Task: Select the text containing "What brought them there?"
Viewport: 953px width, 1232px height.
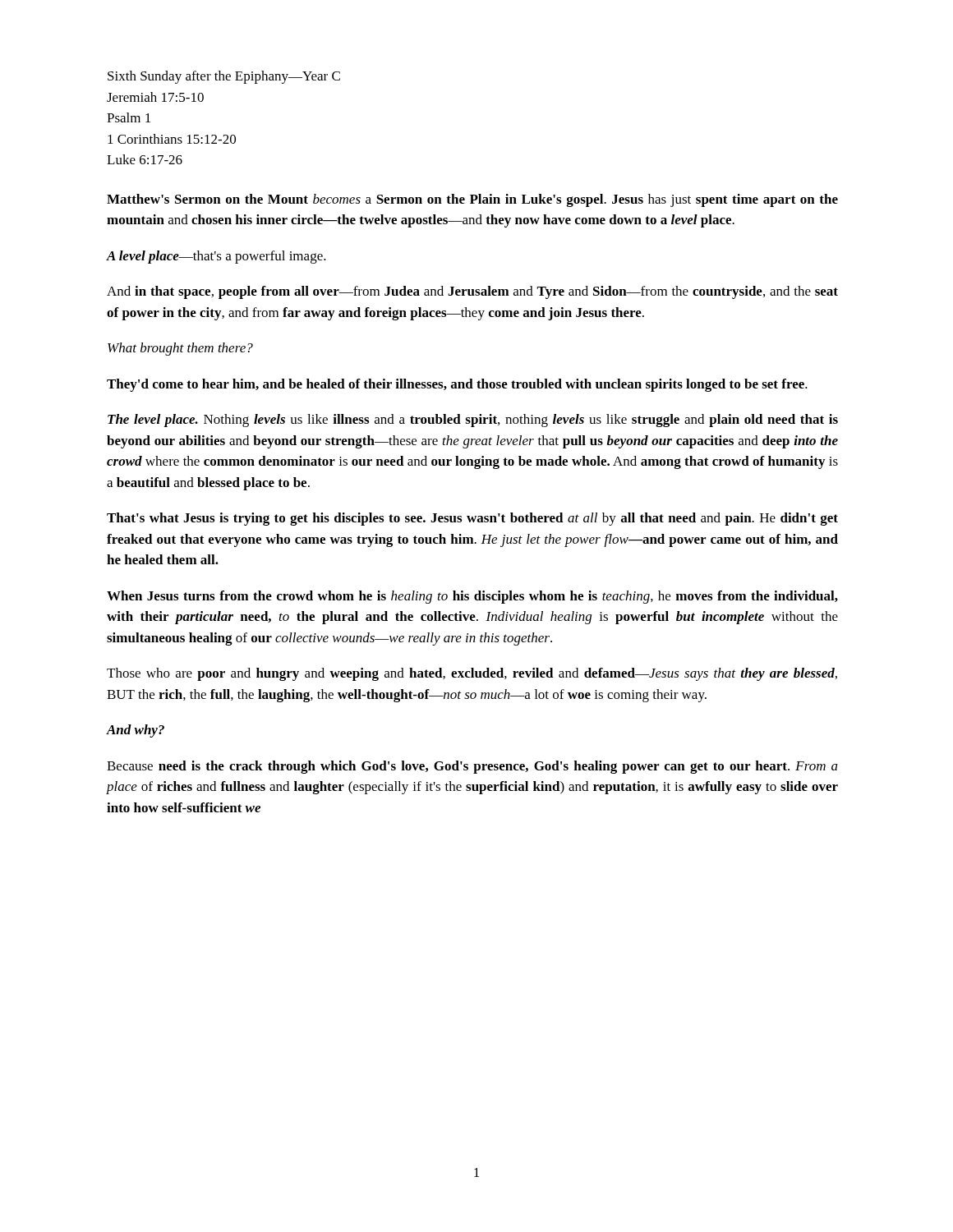Action: coord(180,349)
